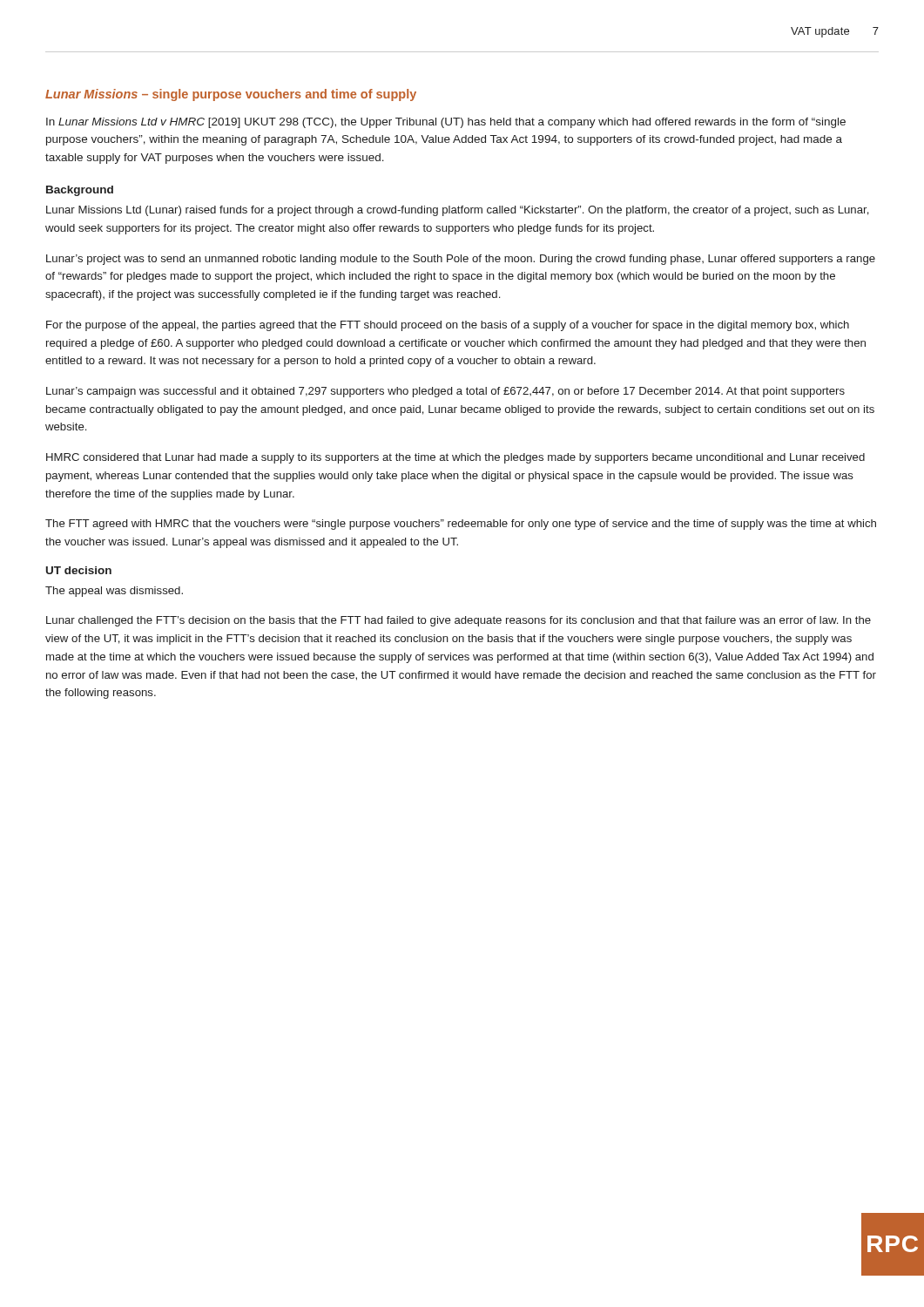Select the text block starting "The FTT agreed with HMRC"
The height and width of the screenshot is (1307, 924).
(461, 533)
